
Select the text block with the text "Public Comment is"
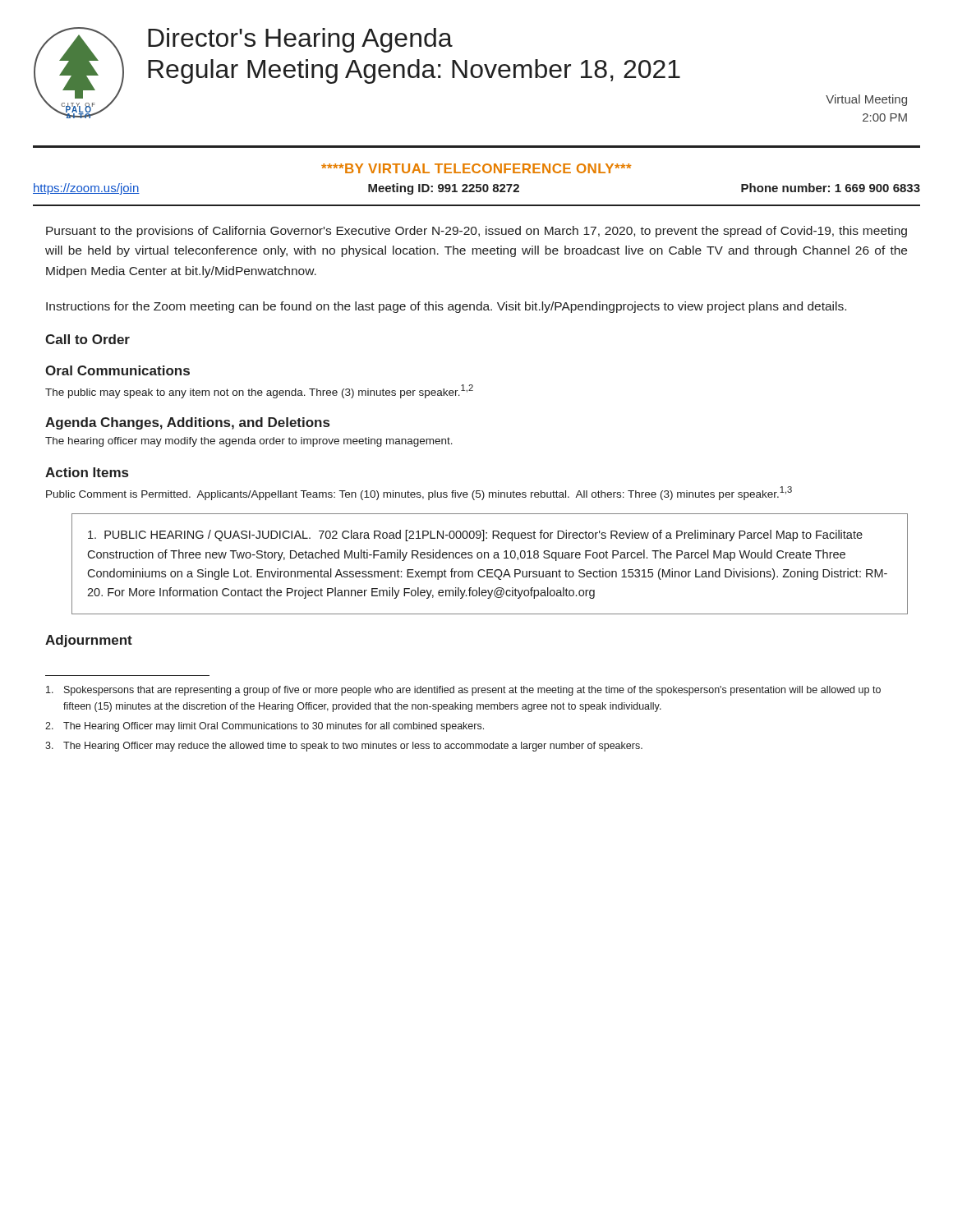(419, 492)
